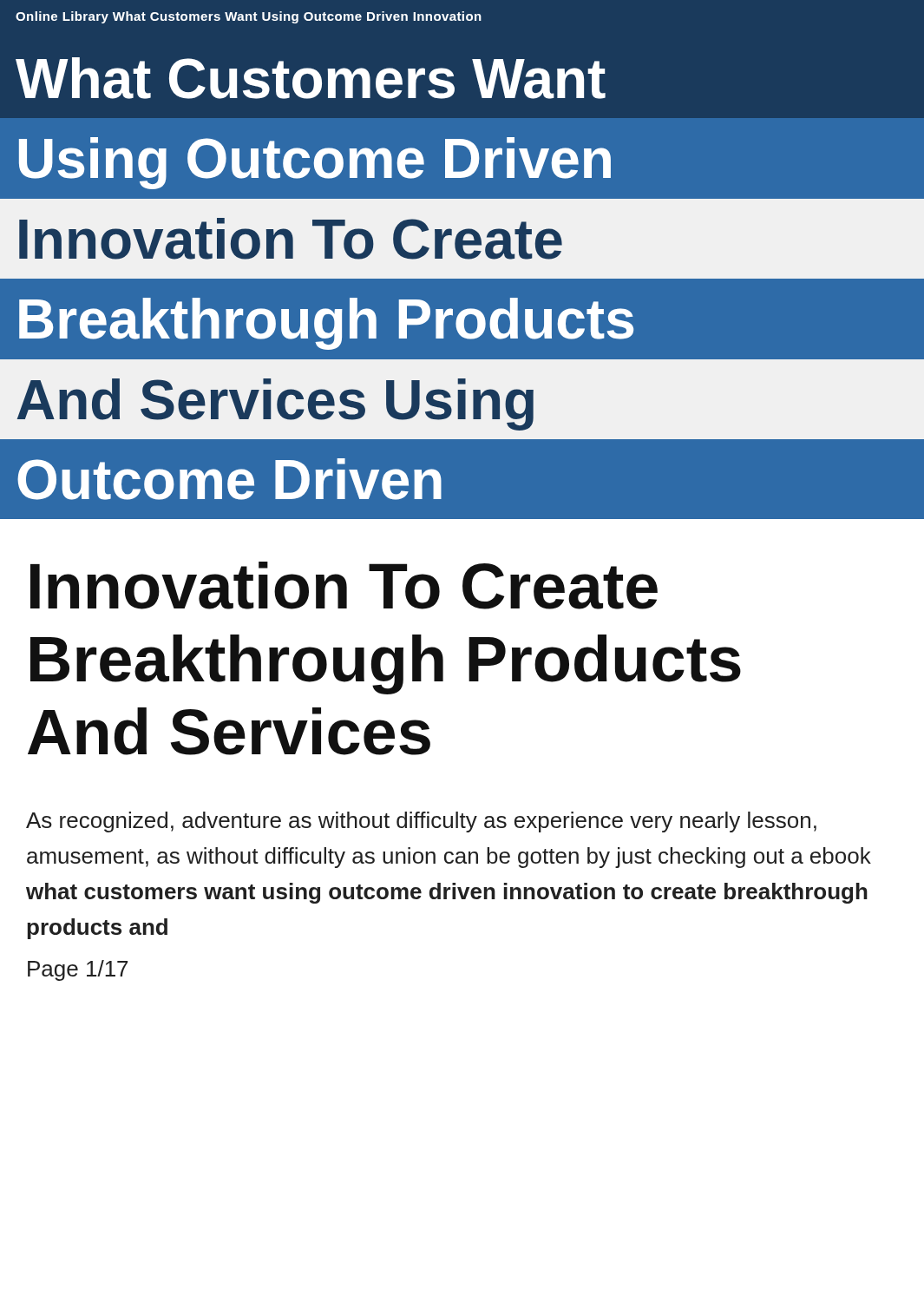Click where it says "Outcome Driven"
Screen dimensions: 1302x924
pyautogui.click(x=462, y=480)
